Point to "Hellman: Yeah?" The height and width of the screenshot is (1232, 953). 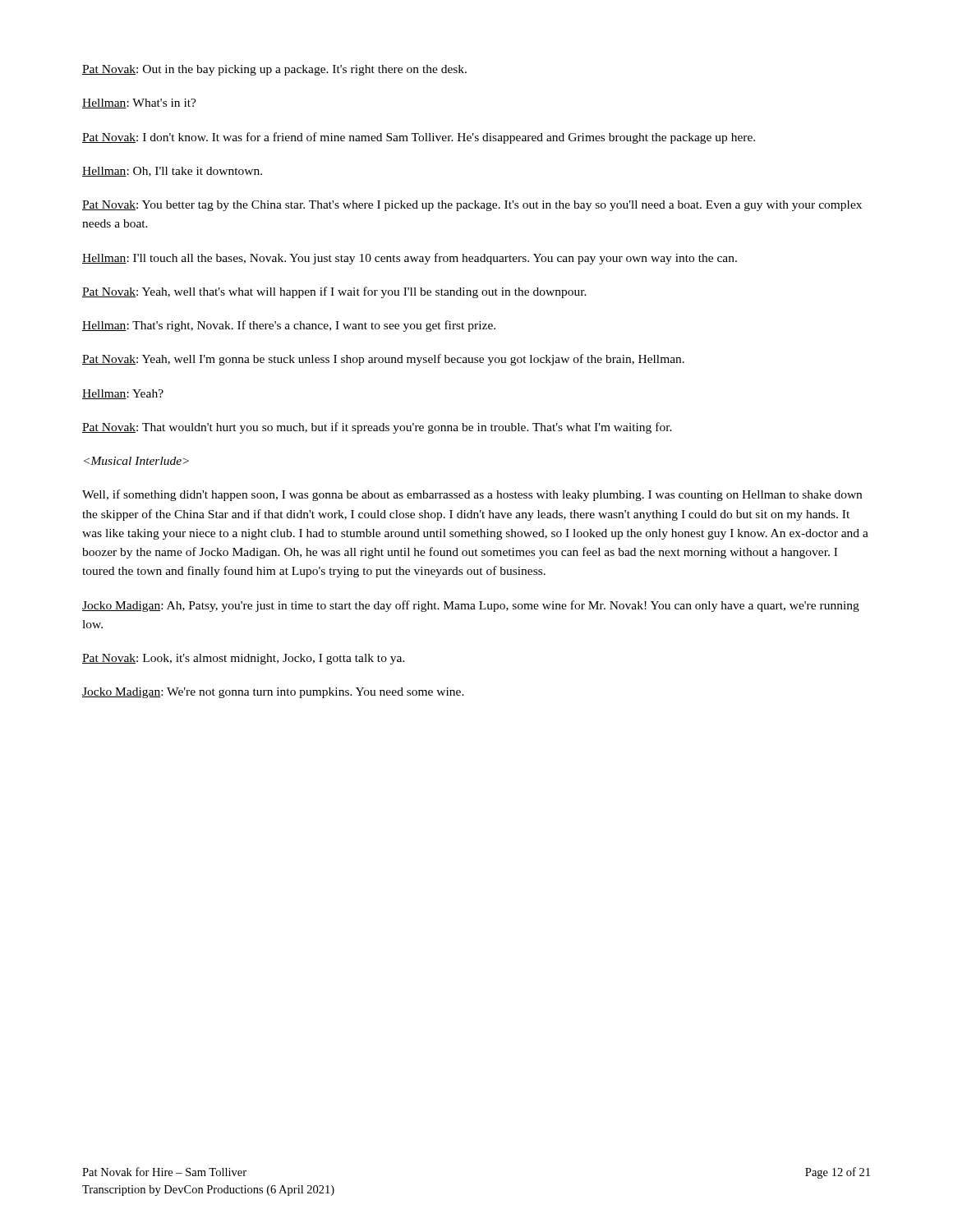123,393
